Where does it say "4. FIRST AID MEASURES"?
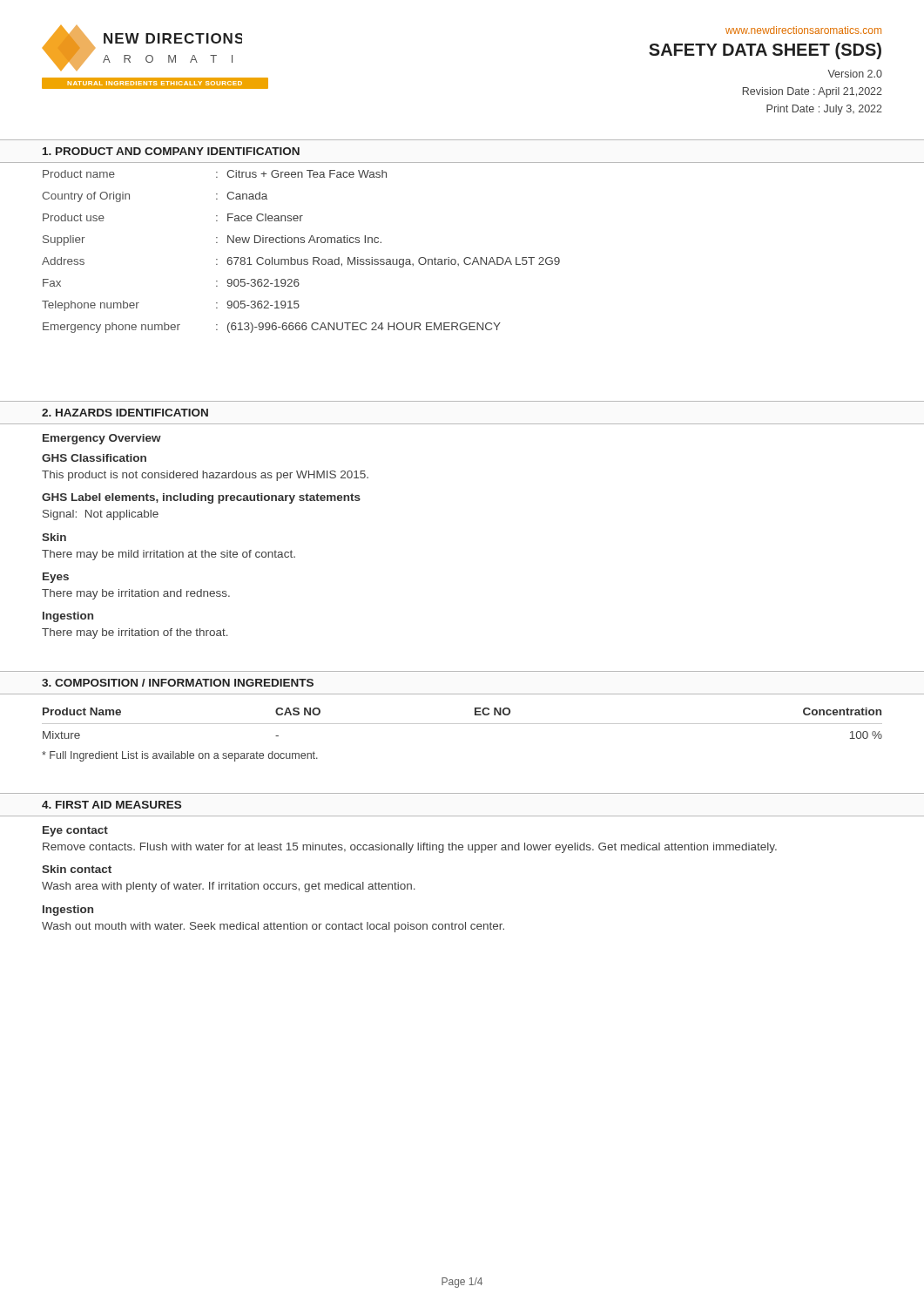924x1307 pixels. pyautogui.click(x=112, y=805)
